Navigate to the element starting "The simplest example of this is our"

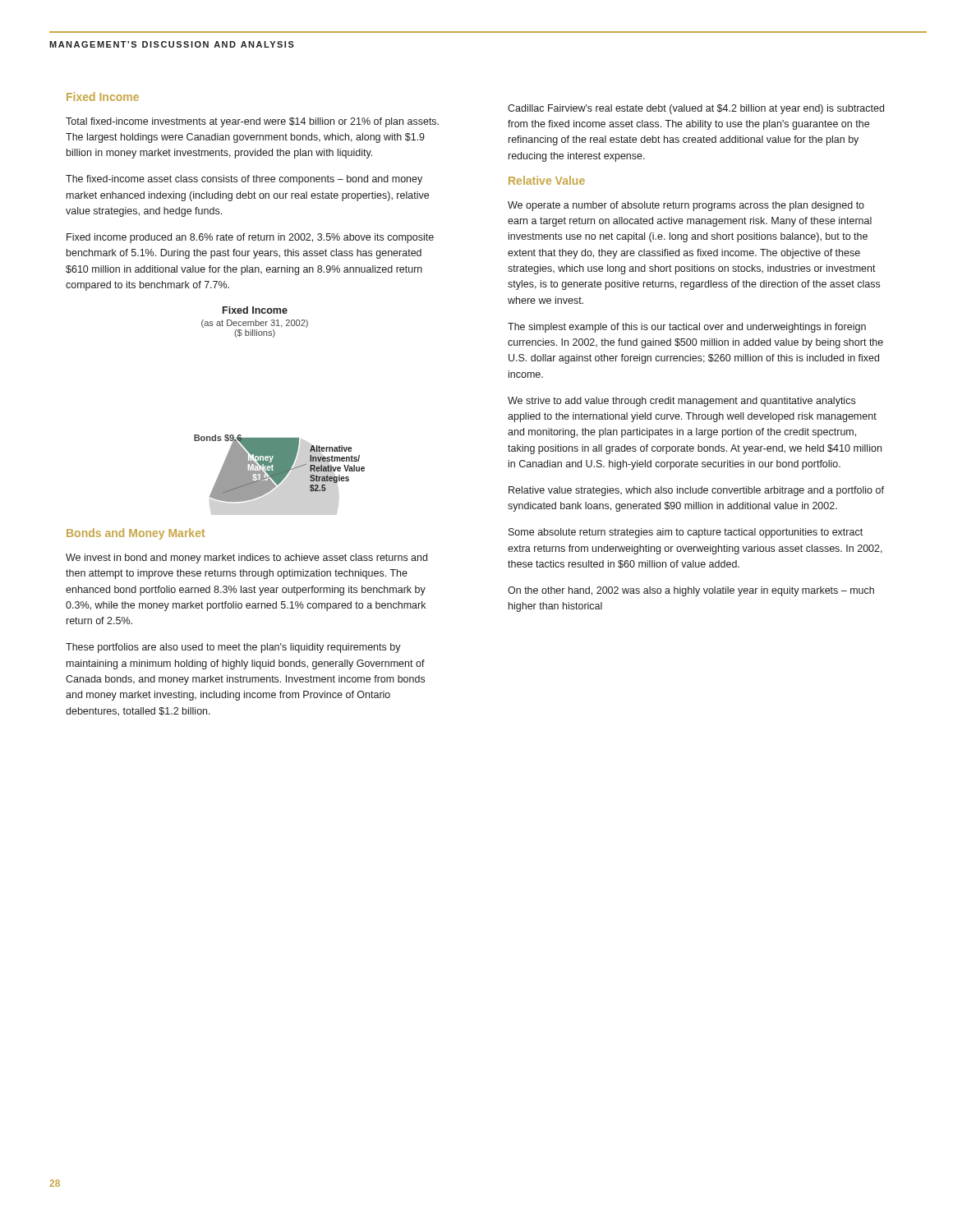(x=697, y=351)
